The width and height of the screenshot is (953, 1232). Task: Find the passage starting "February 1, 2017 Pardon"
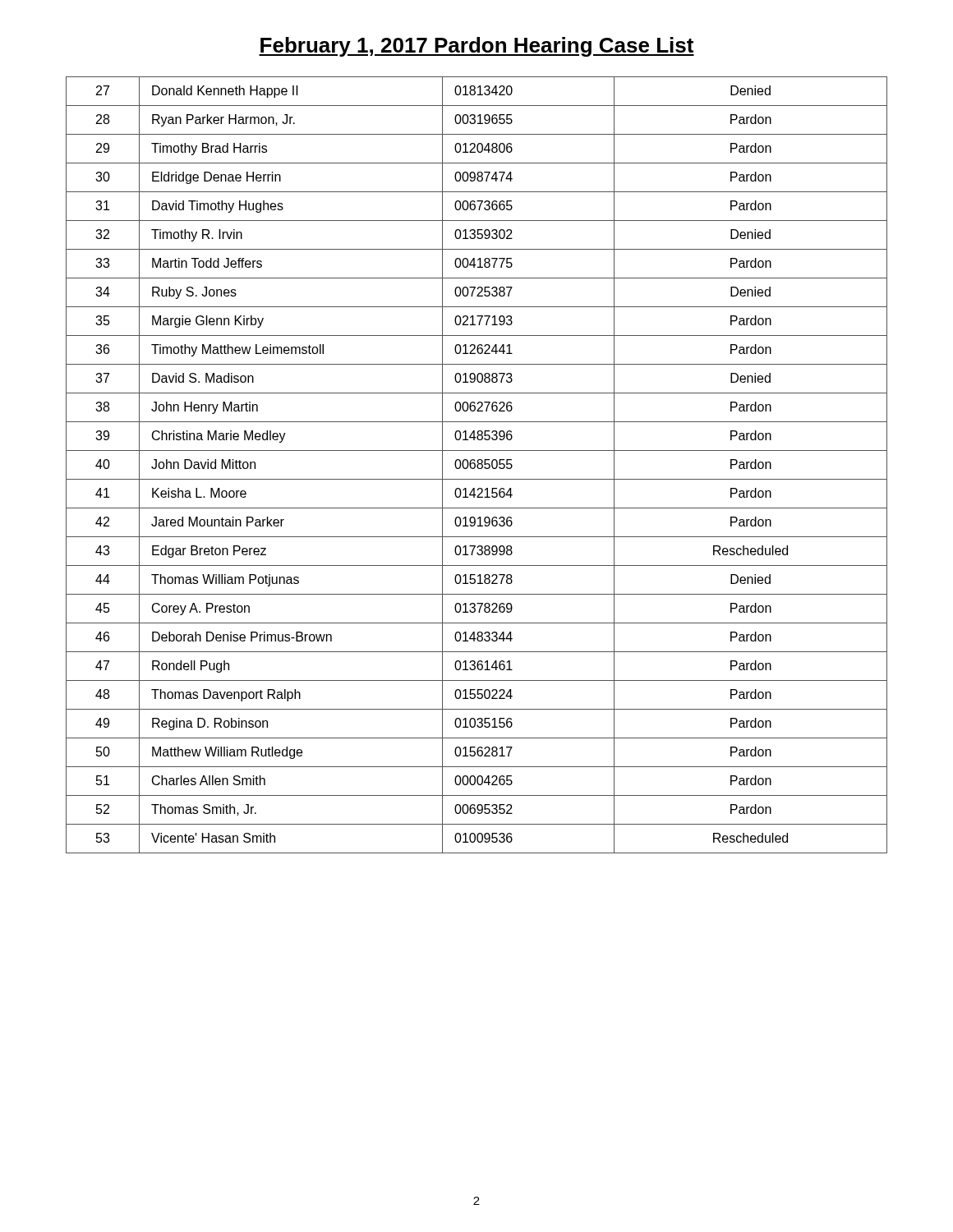(476, 45)
